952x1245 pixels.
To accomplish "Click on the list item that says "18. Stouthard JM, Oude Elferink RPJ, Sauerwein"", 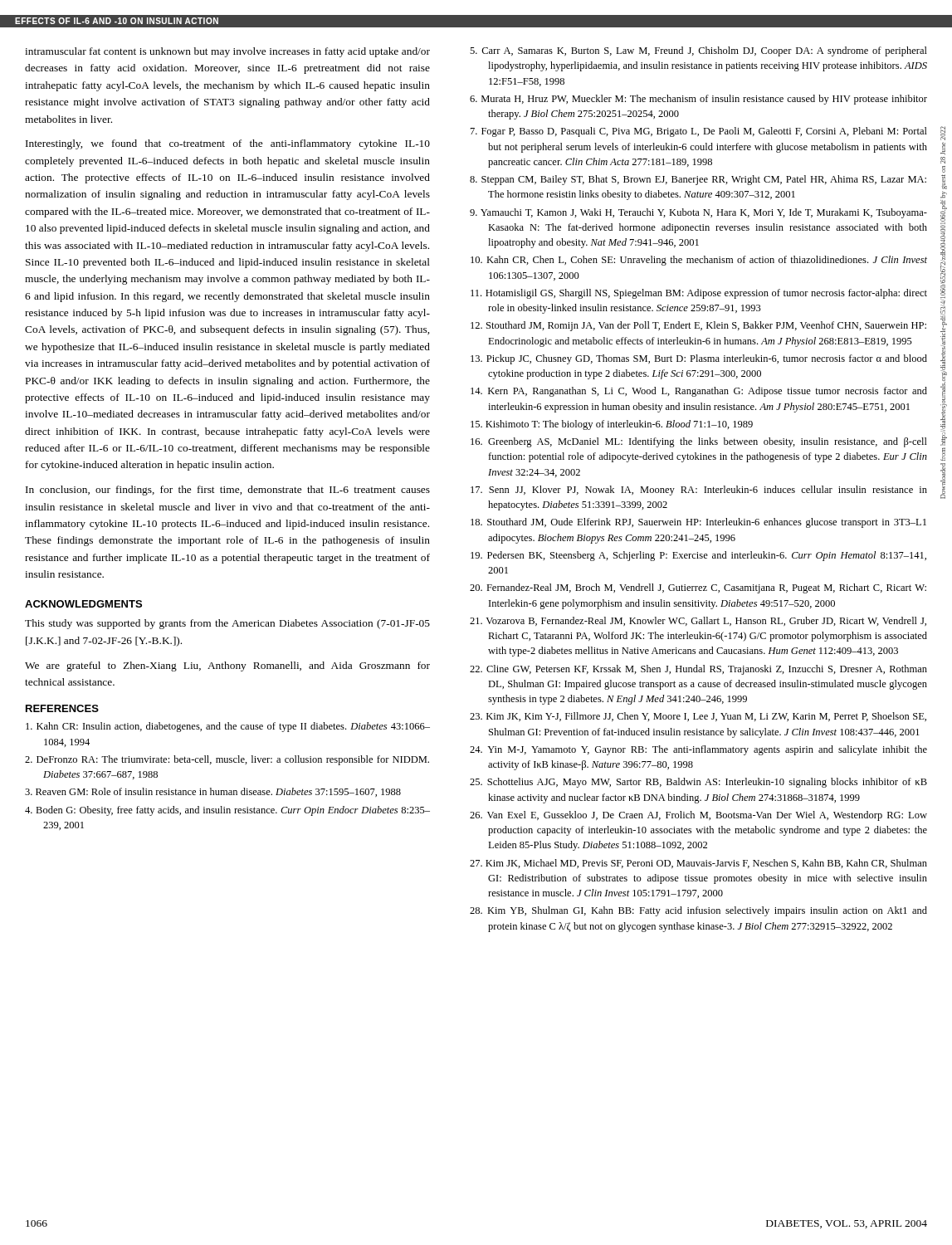I will tap(698, 530).
